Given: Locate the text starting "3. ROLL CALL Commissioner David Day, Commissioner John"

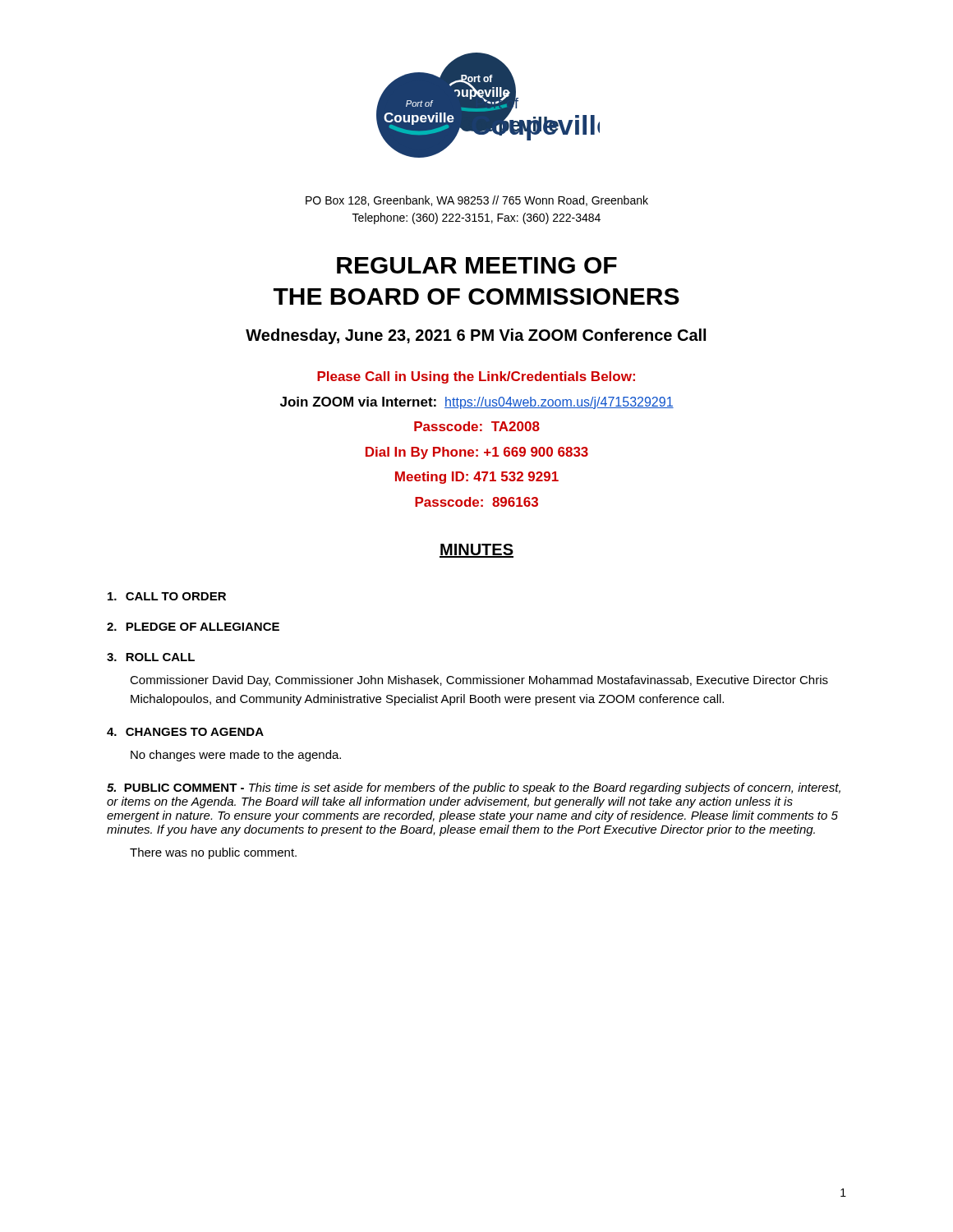Looking at the screenshot, I should point(476,679).
